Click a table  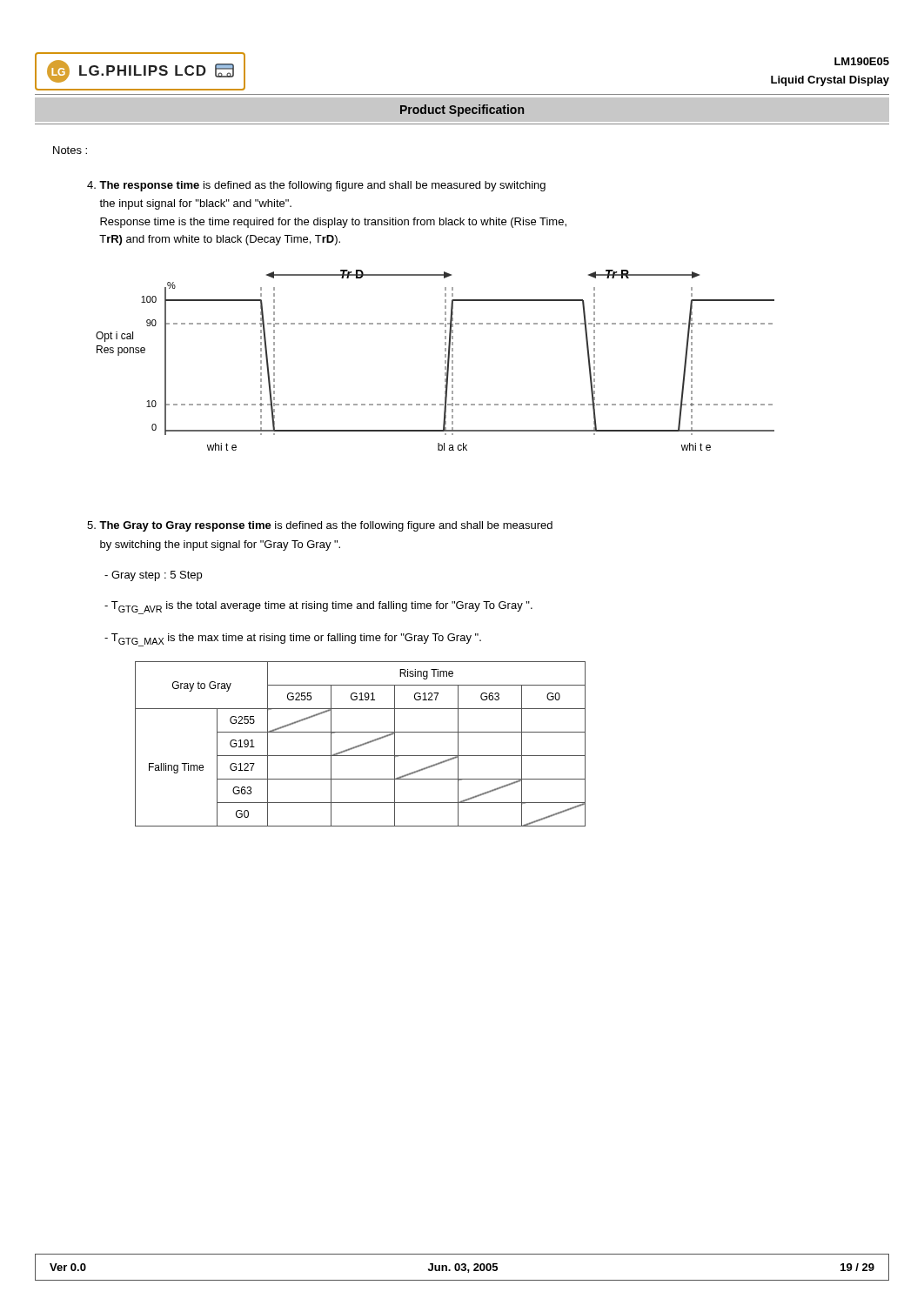click(x=360, y=744)
